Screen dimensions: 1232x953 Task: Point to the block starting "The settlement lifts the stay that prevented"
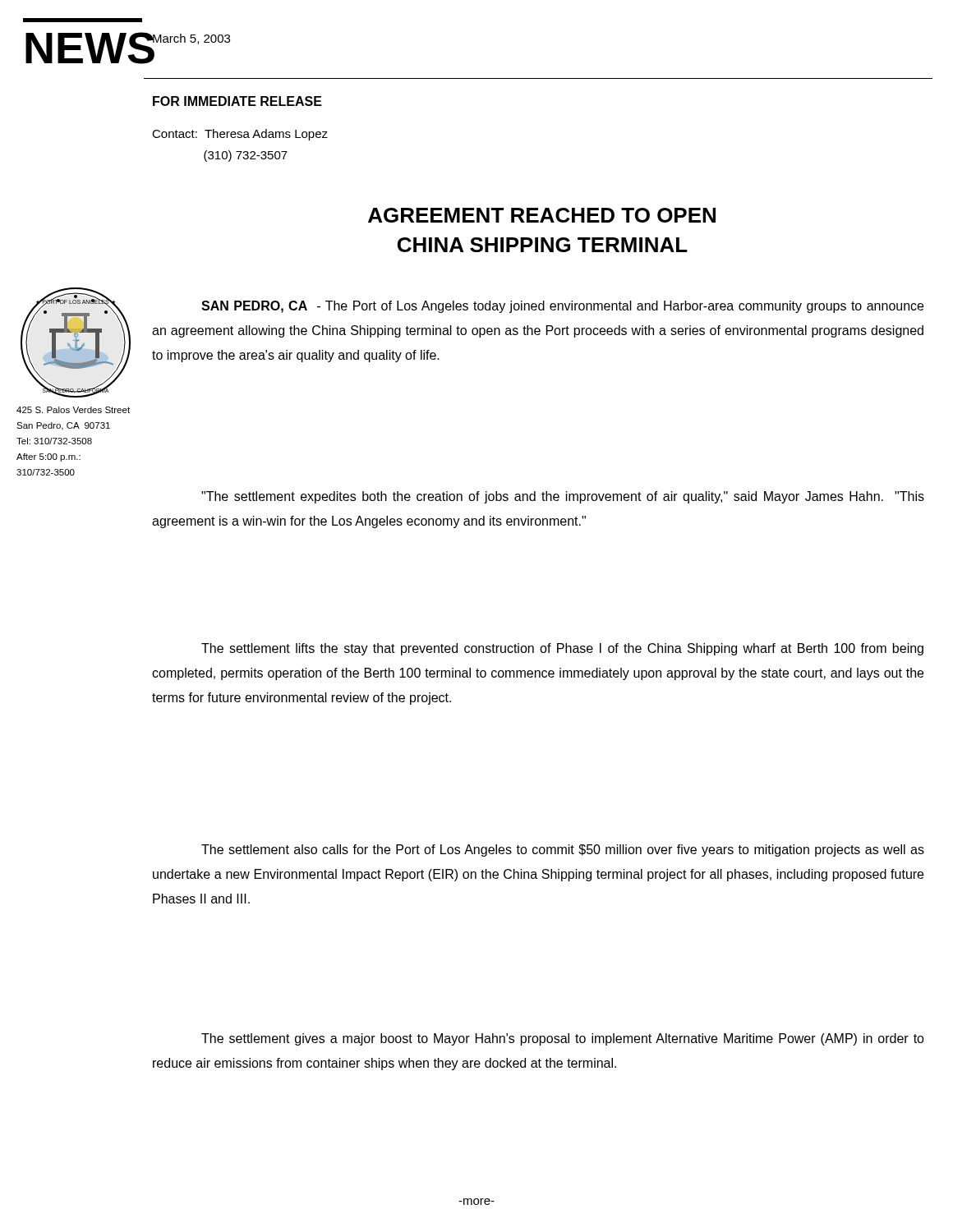538,674
